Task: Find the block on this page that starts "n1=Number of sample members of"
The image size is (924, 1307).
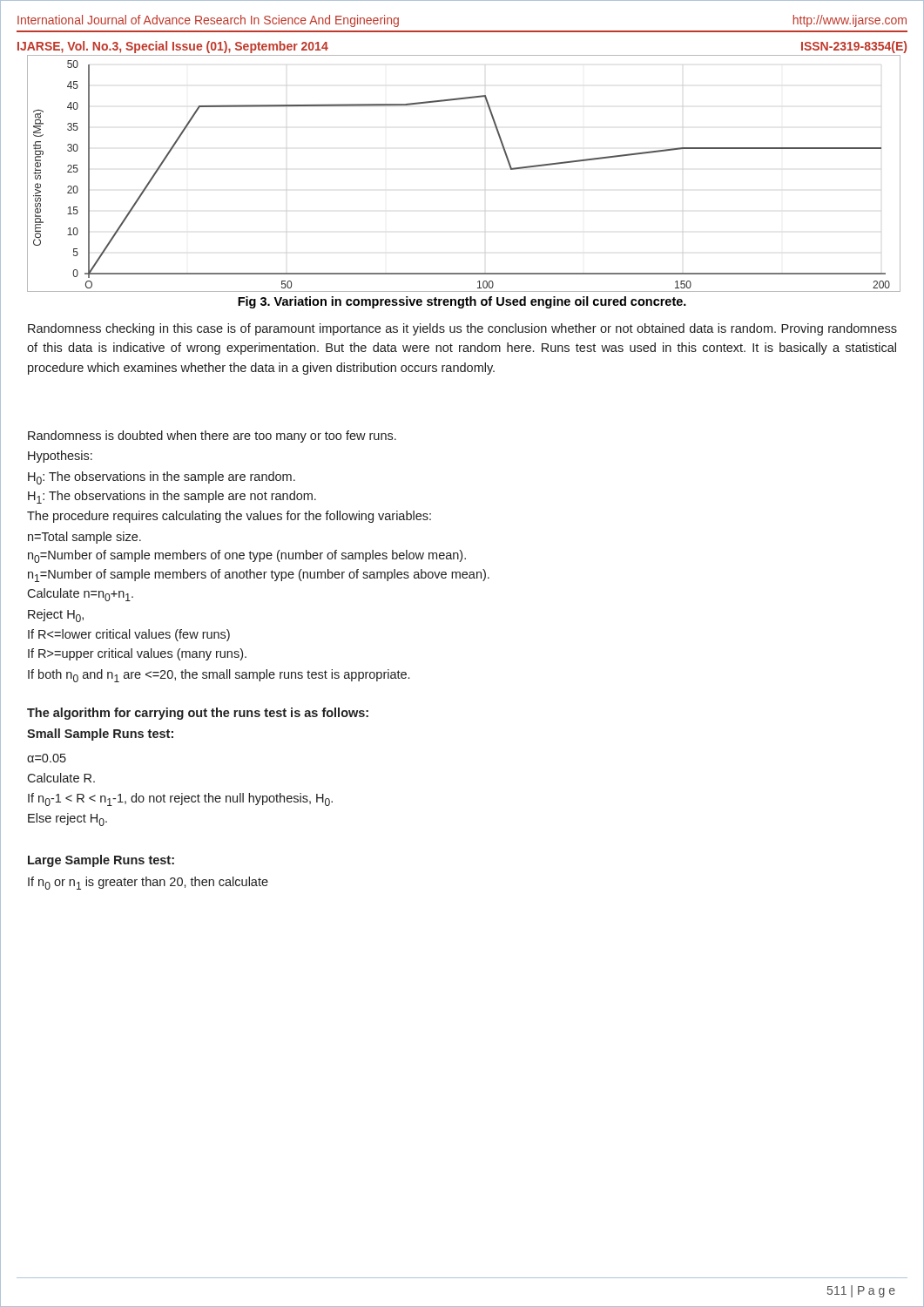Action: pyautogui.click(x=259, y=576)
